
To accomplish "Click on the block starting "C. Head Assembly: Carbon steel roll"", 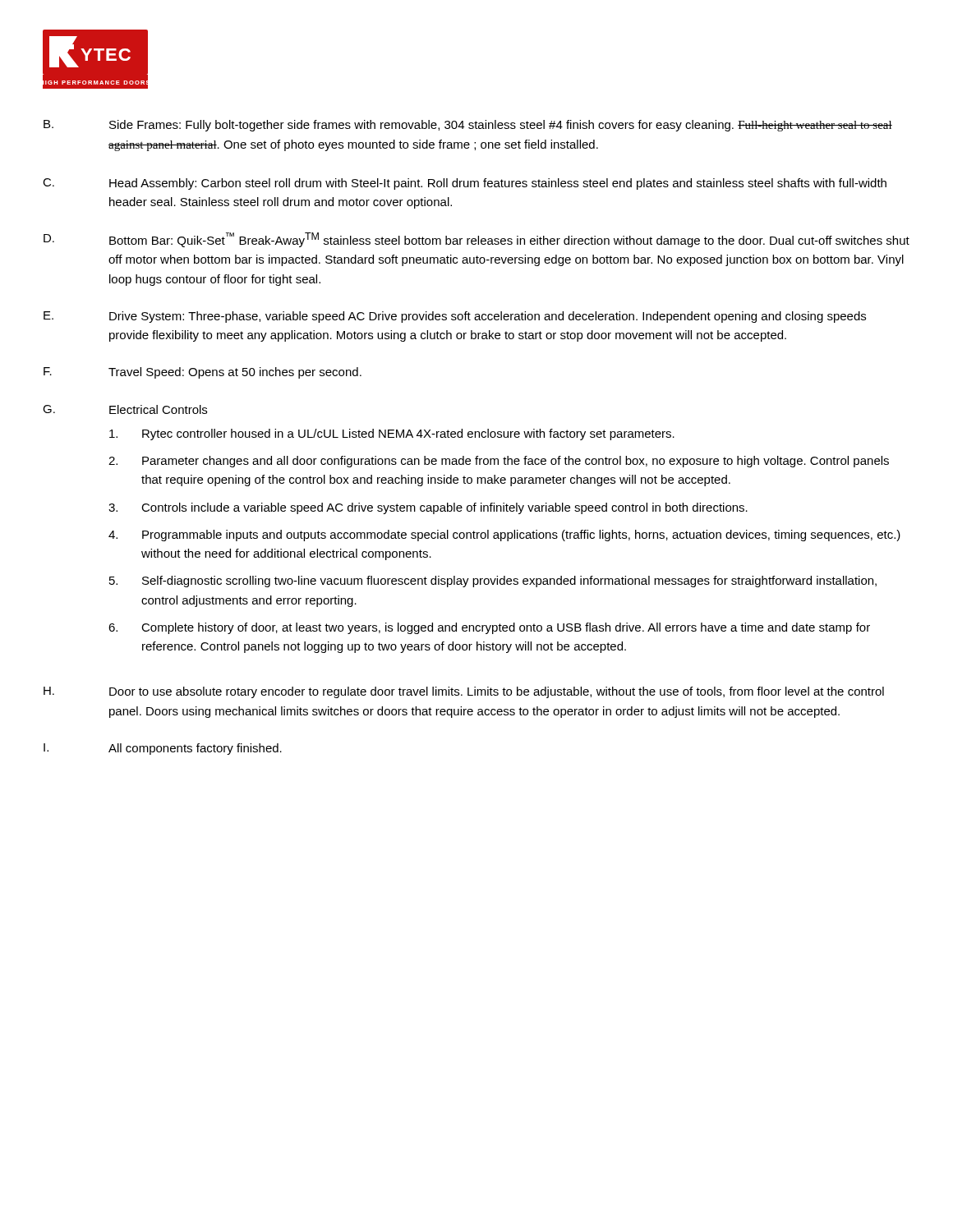I will coord(476,192).
